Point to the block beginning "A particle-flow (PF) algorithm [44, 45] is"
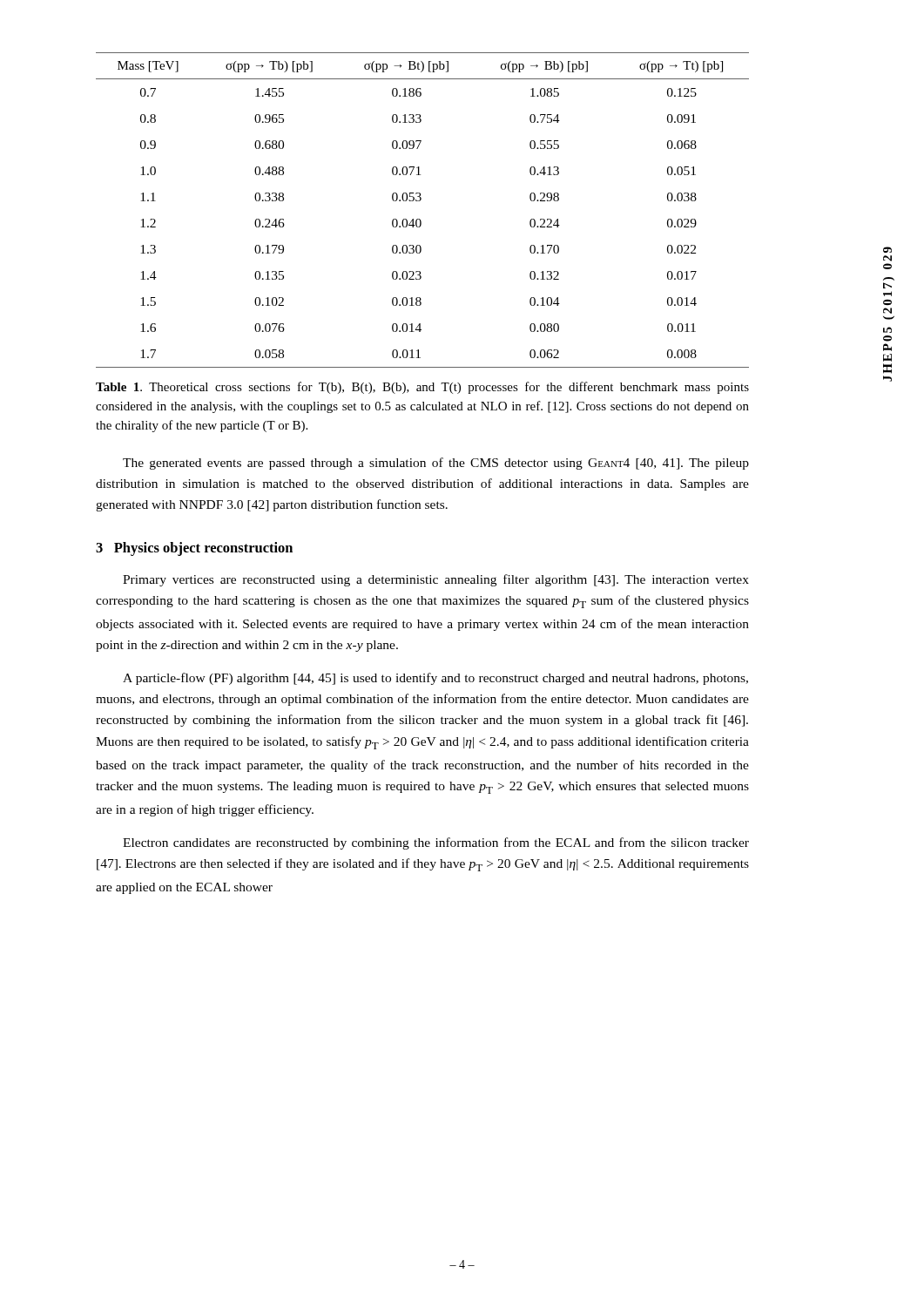Image resolution: width=924 pixels, height=1307 pixels. point(422,743)
